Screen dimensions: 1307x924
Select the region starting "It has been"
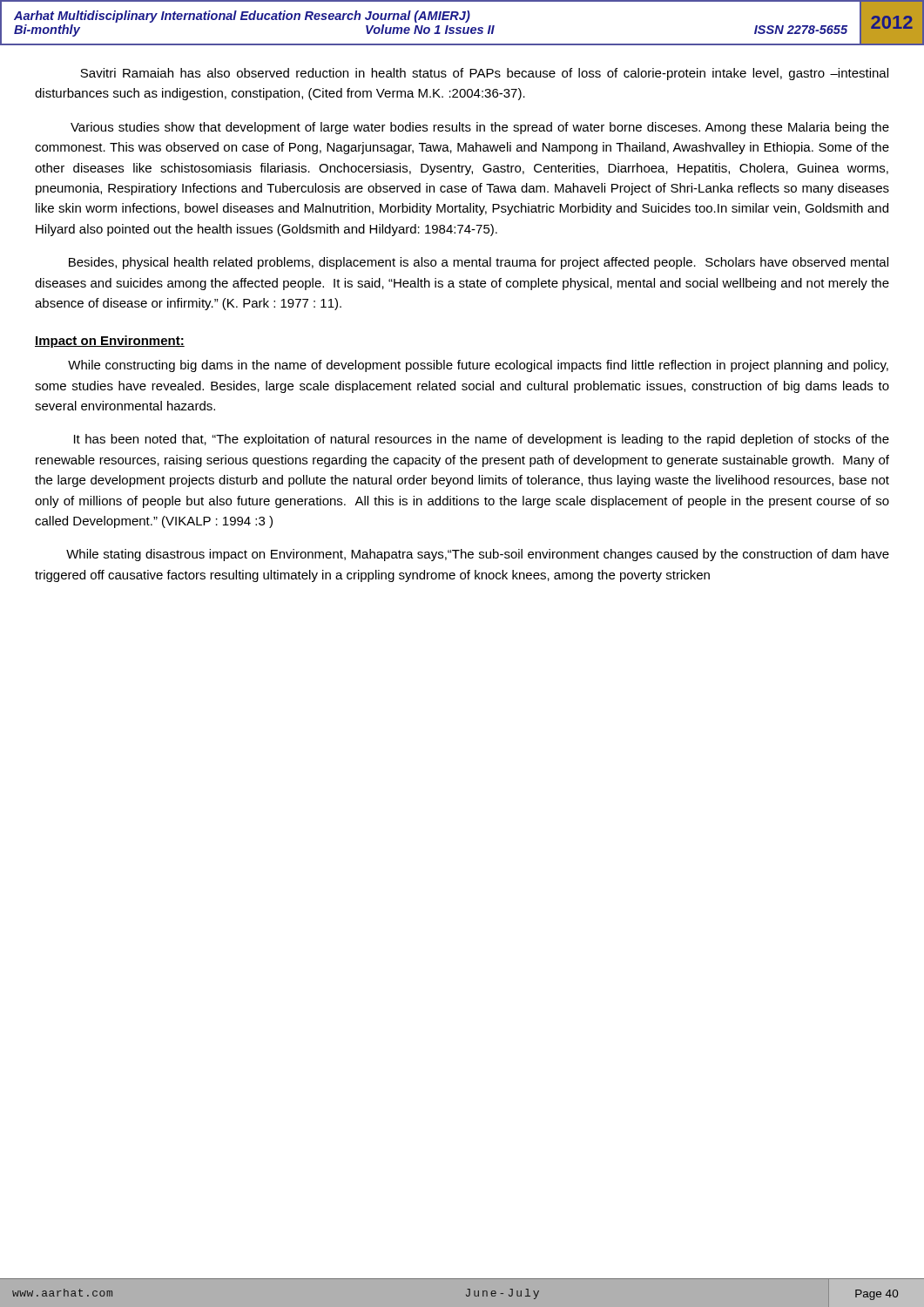[462, 480]
